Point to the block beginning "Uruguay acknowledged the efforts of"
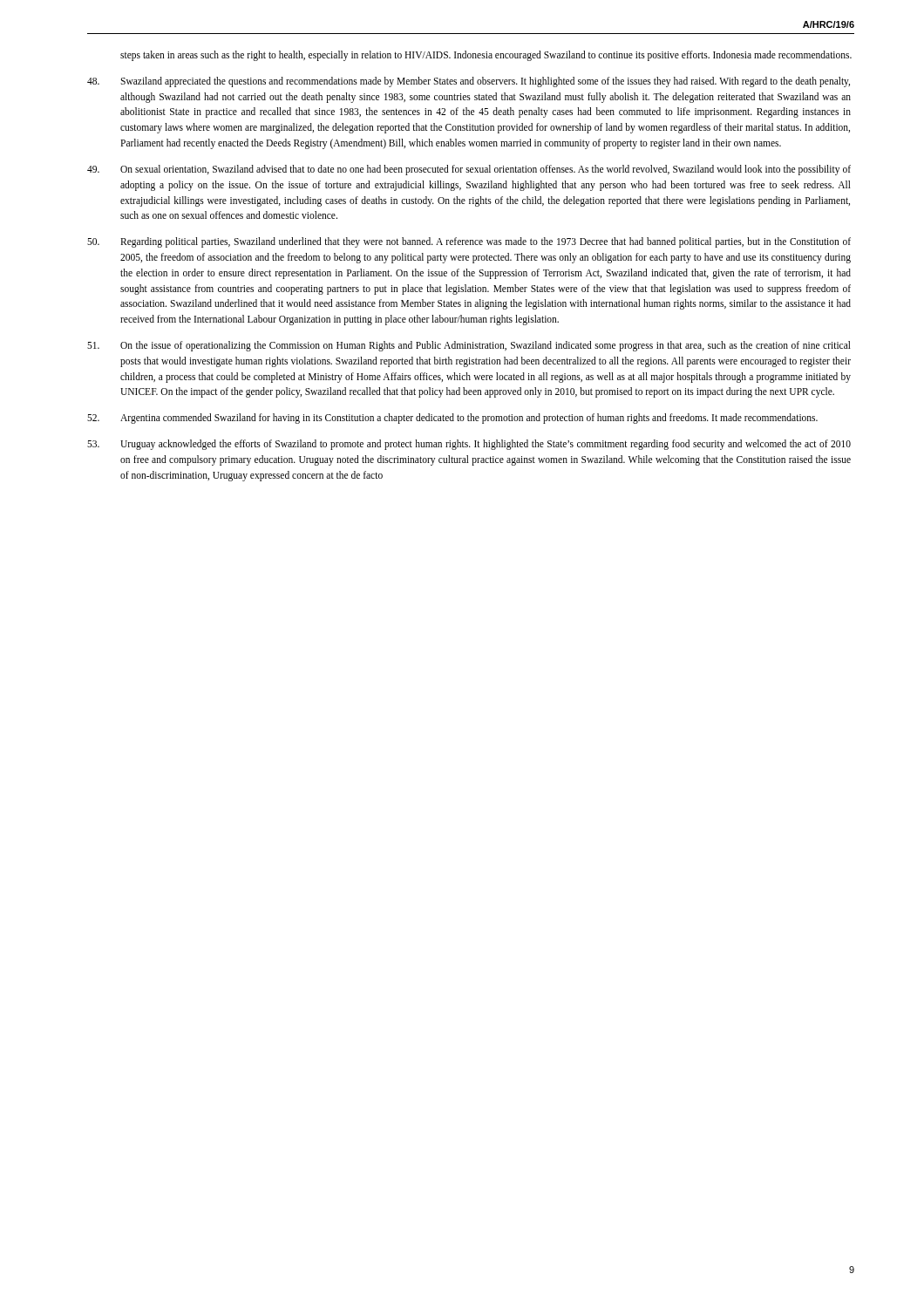Viewport: 924px width, 1308px height. (x=469, y=460)
